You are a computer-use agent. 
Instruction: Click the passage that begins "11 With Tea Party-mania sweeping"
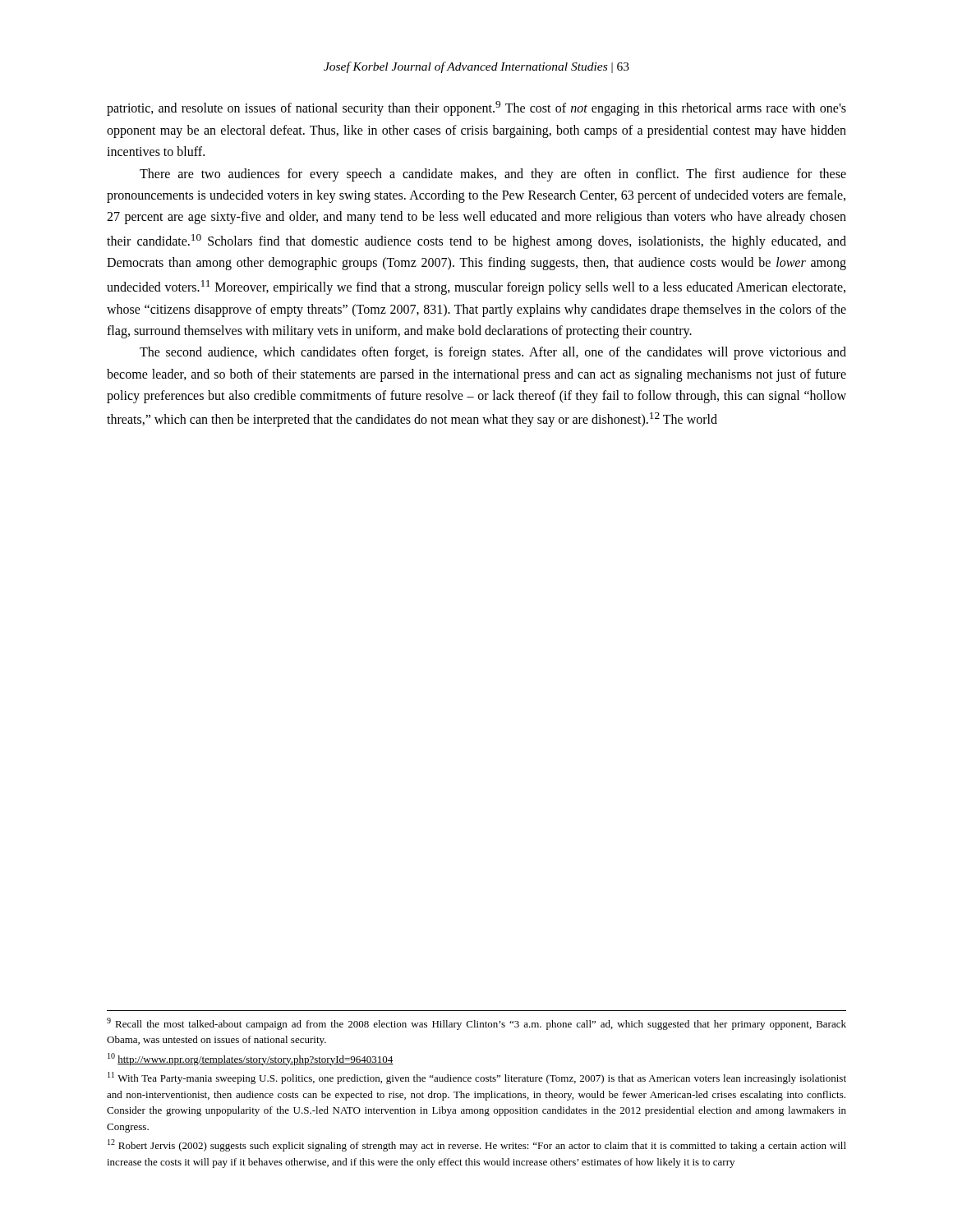tap(476, 1101)
